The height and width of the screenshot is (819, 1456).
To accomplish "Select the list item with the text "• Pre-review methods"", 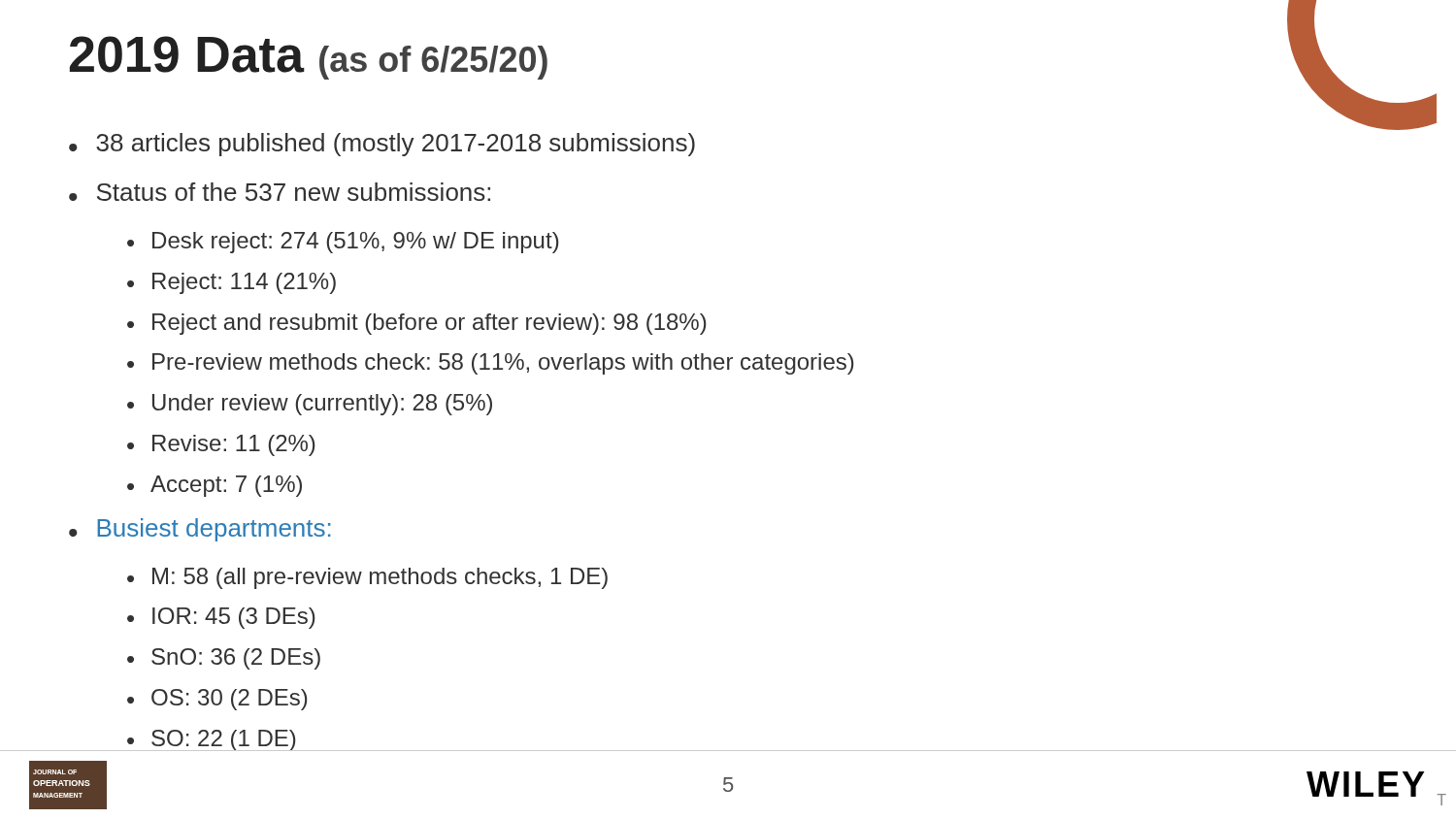I will [491, 364].
